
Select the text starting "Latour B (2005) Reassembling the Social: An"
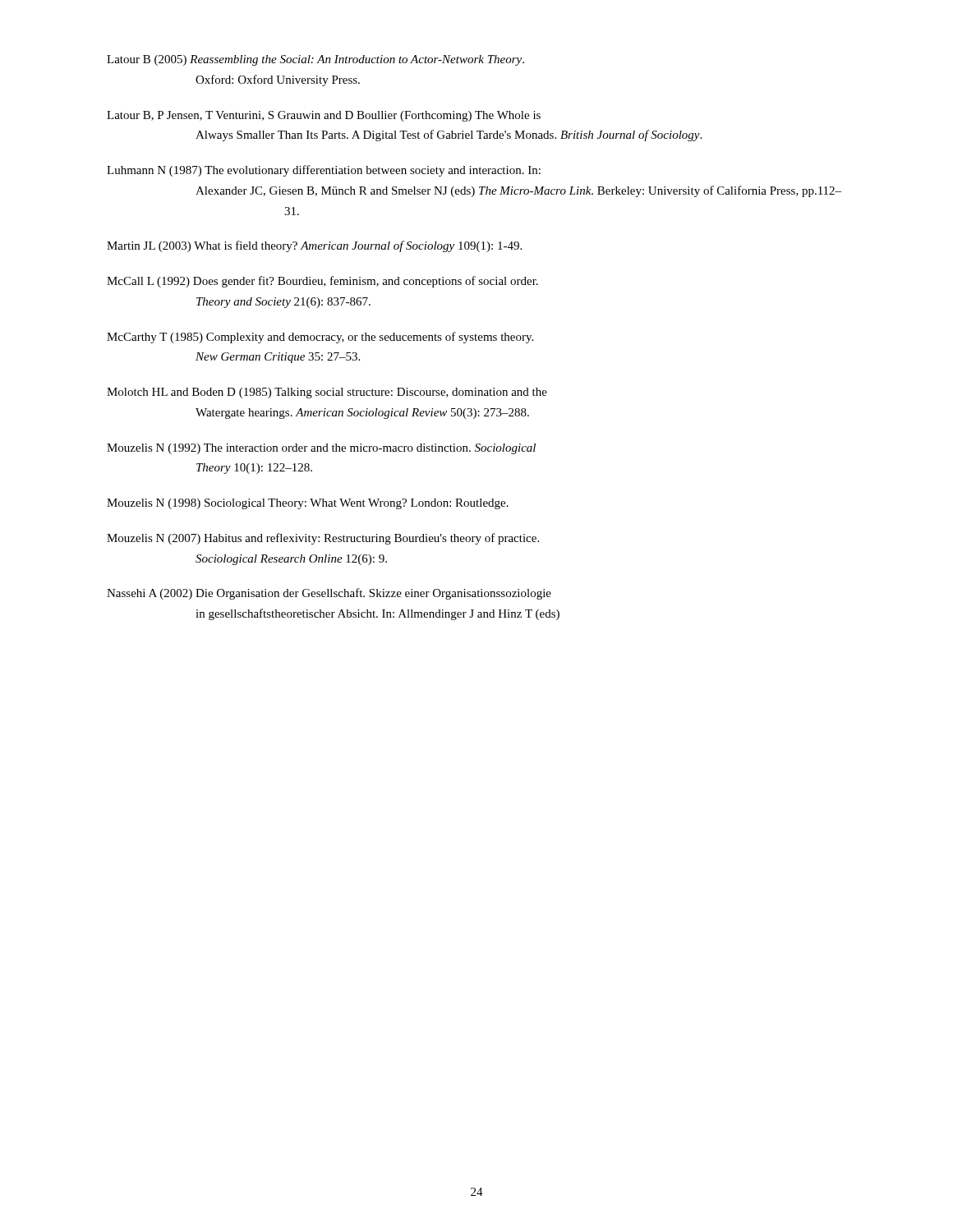point(476,71)
